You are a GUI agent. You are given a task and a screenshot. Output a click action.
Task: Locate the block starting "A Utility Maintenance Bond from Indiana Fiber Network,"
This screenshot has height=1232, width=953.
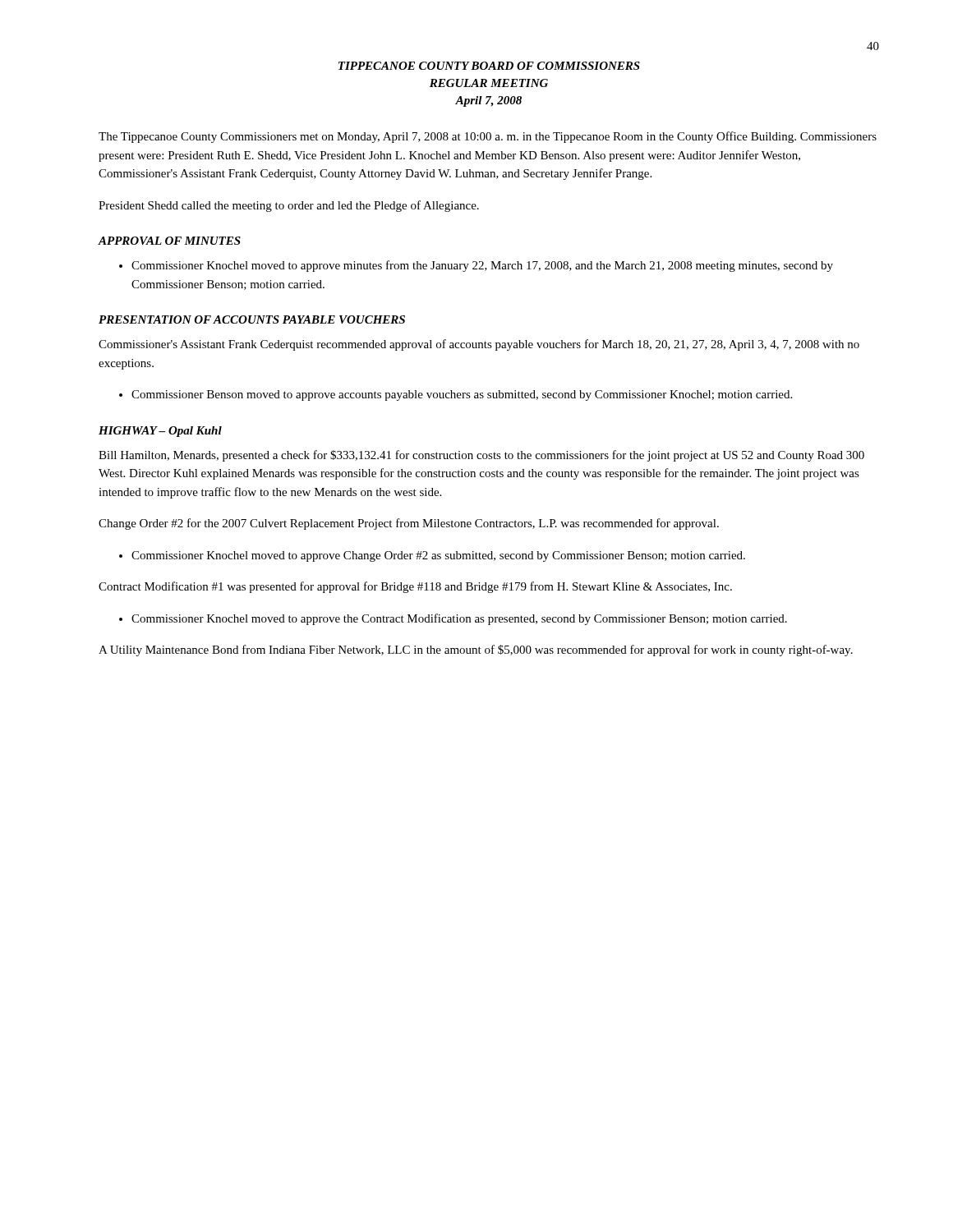[x=476, y=650]
